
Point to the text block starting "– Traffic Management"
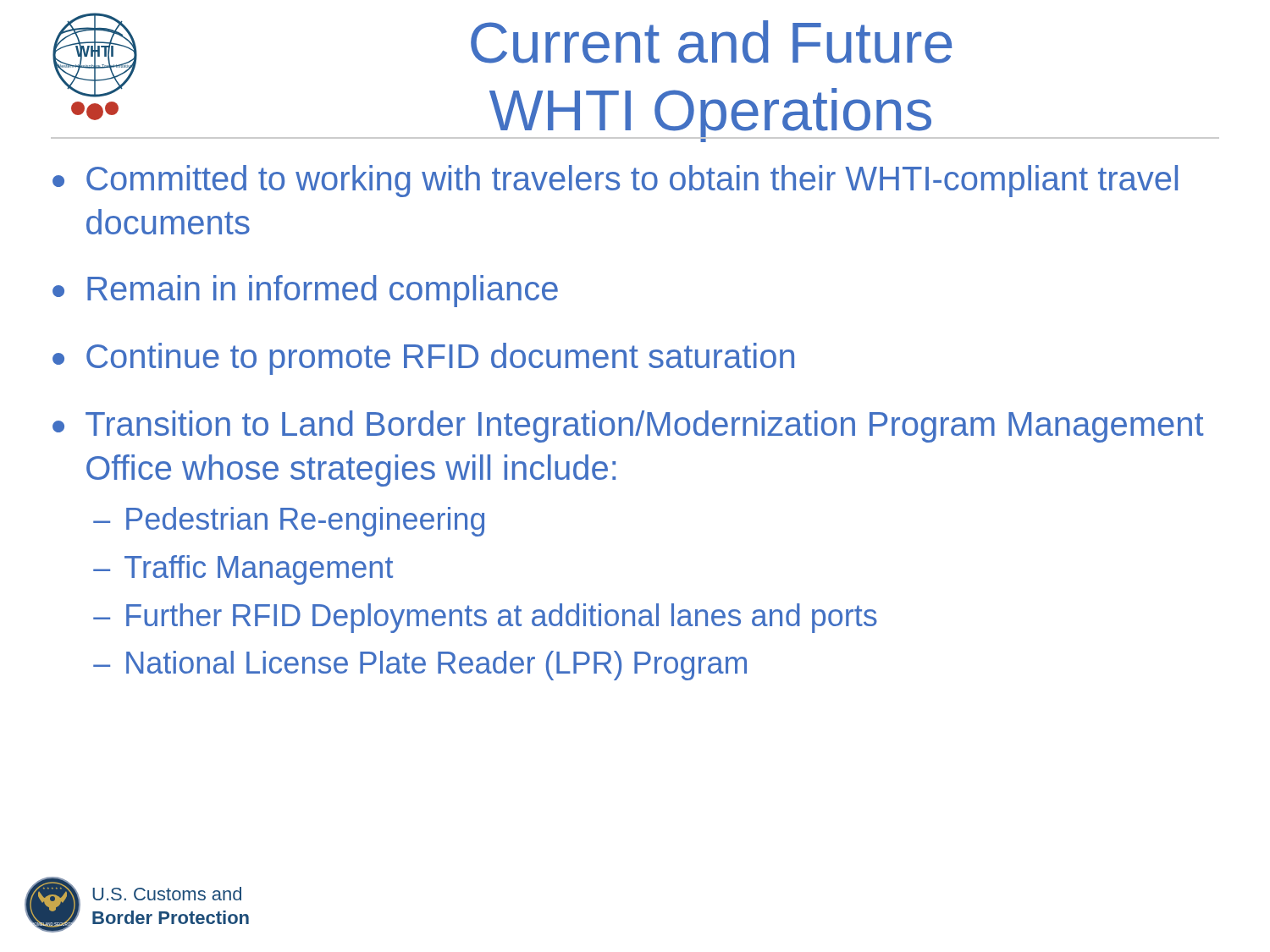pos(243,568)
